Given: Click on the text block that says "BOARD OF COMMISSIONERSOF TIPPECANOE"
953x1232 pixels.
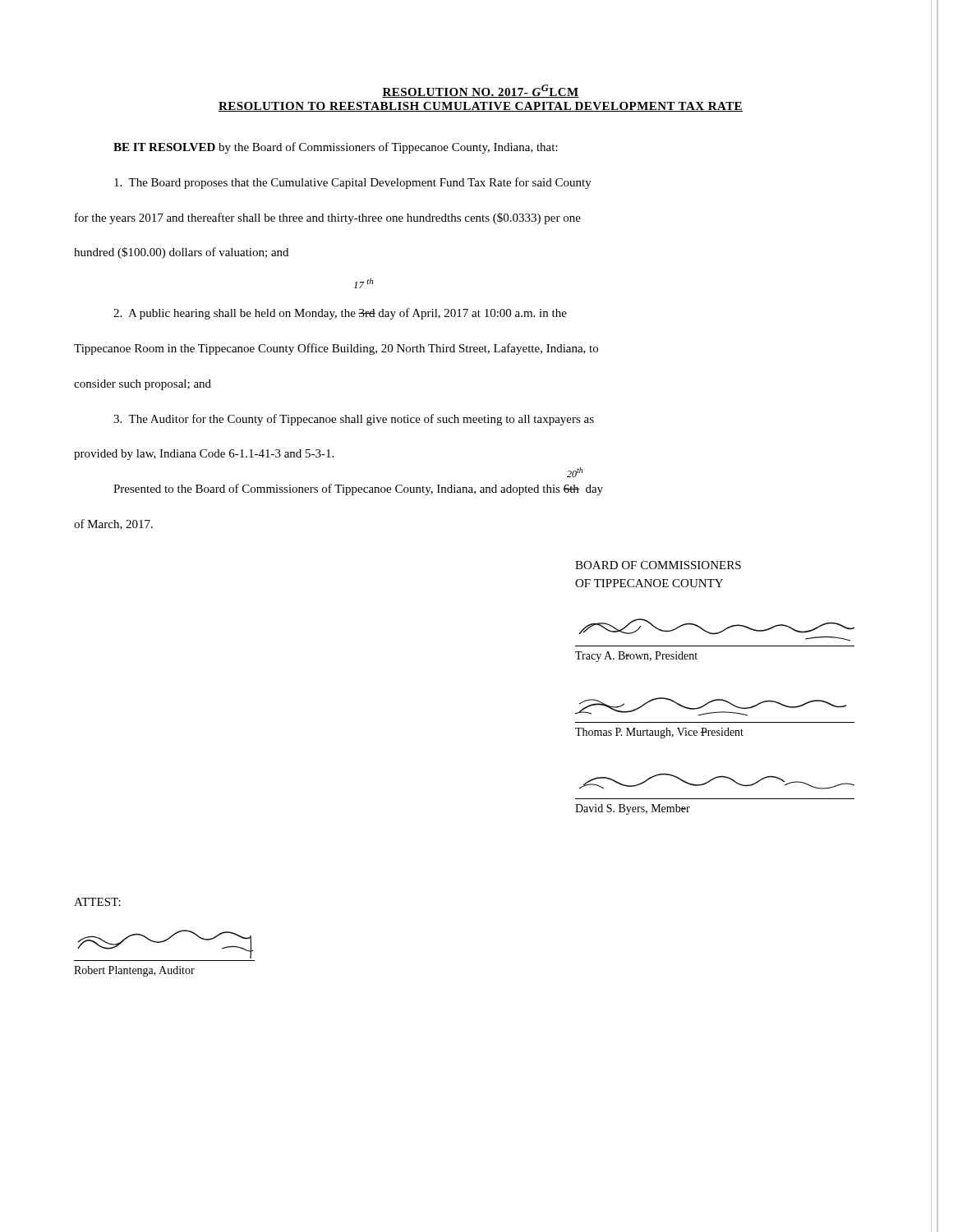Looking at the screenshot, I should coord(658,574).
